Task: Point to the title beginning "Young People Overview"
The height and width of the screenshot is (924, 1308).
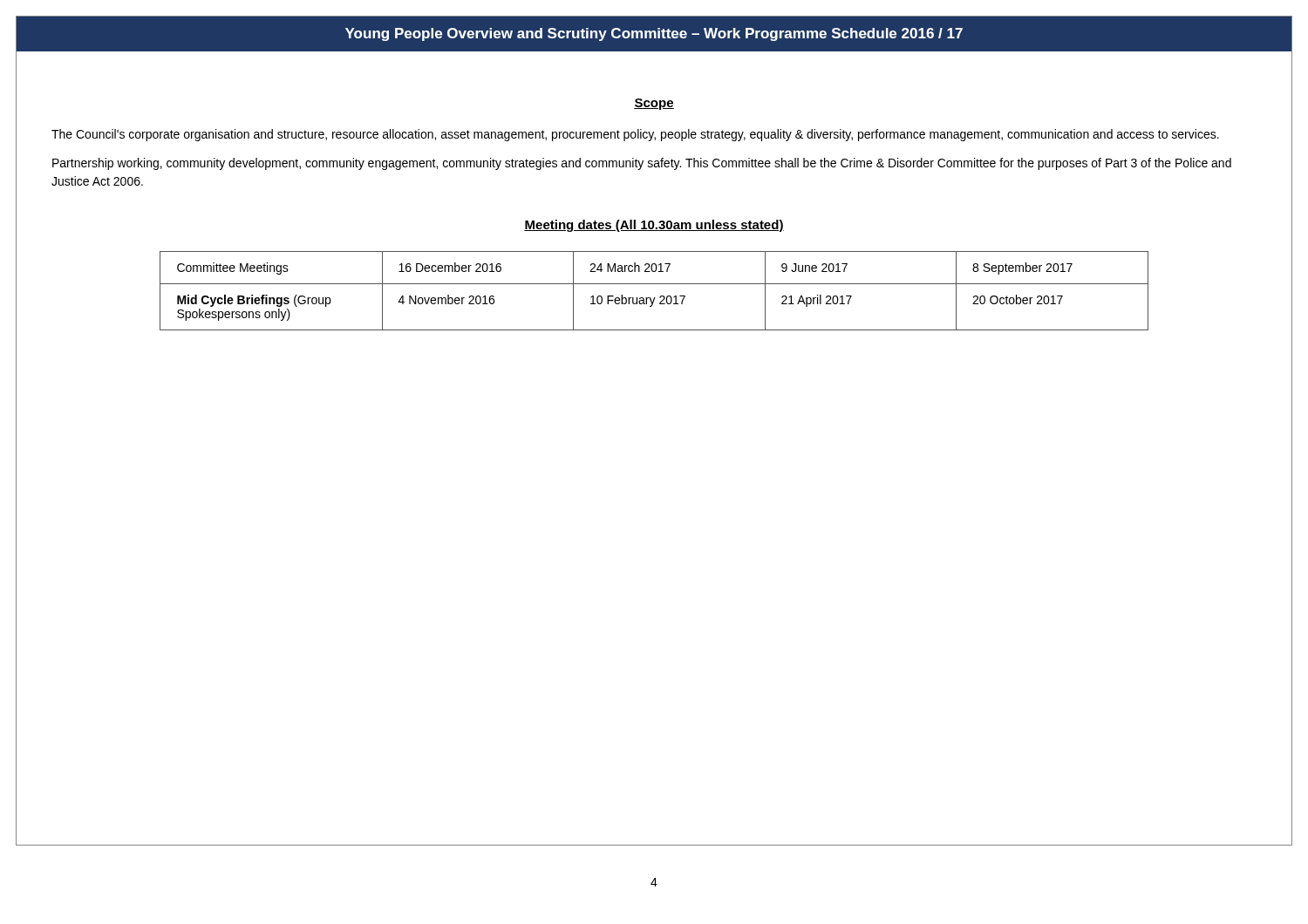Action: (x=654, y=34)
